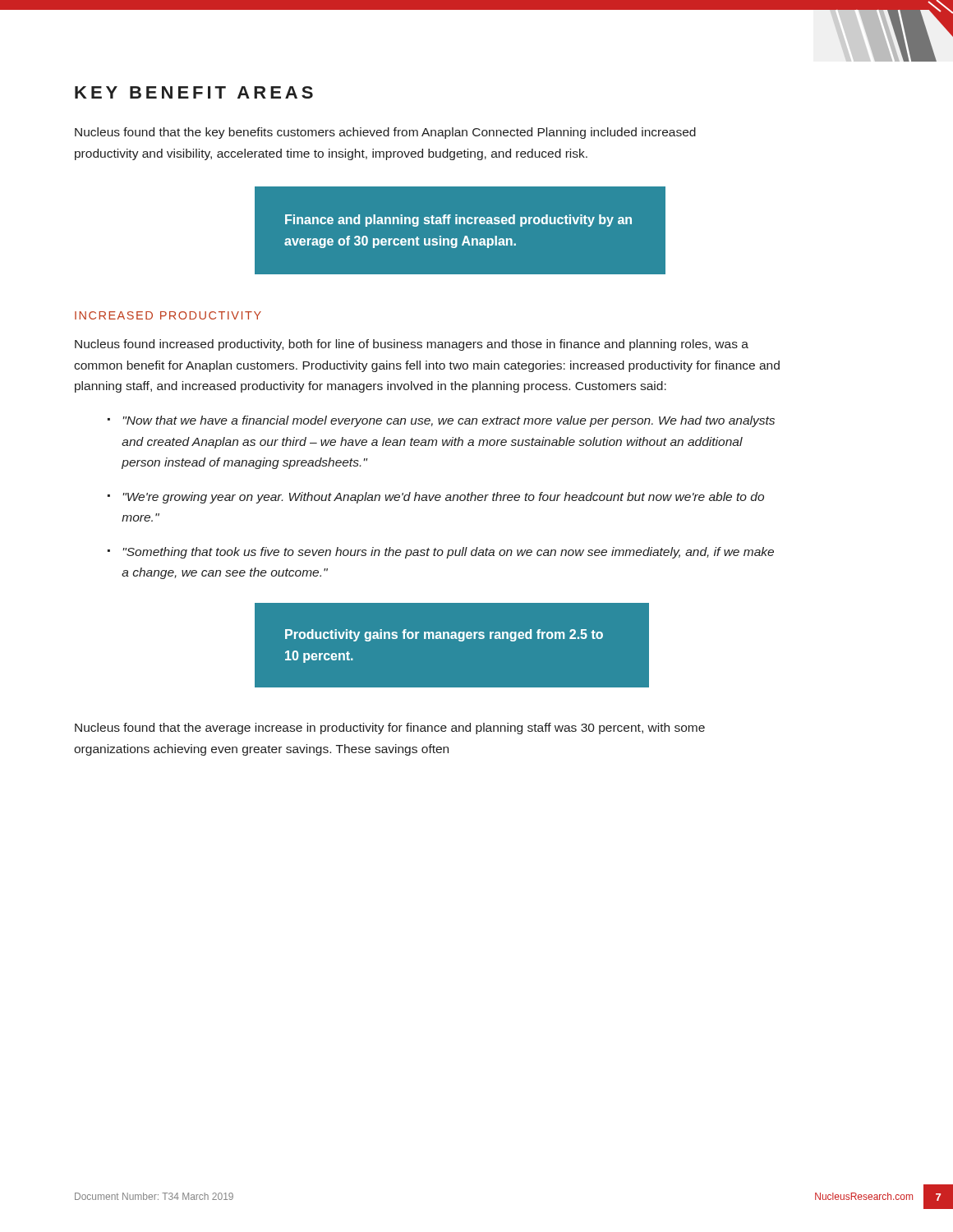Click the passage that begins "Finance and planning staff increased productivity by"

(x=460, y=231)
